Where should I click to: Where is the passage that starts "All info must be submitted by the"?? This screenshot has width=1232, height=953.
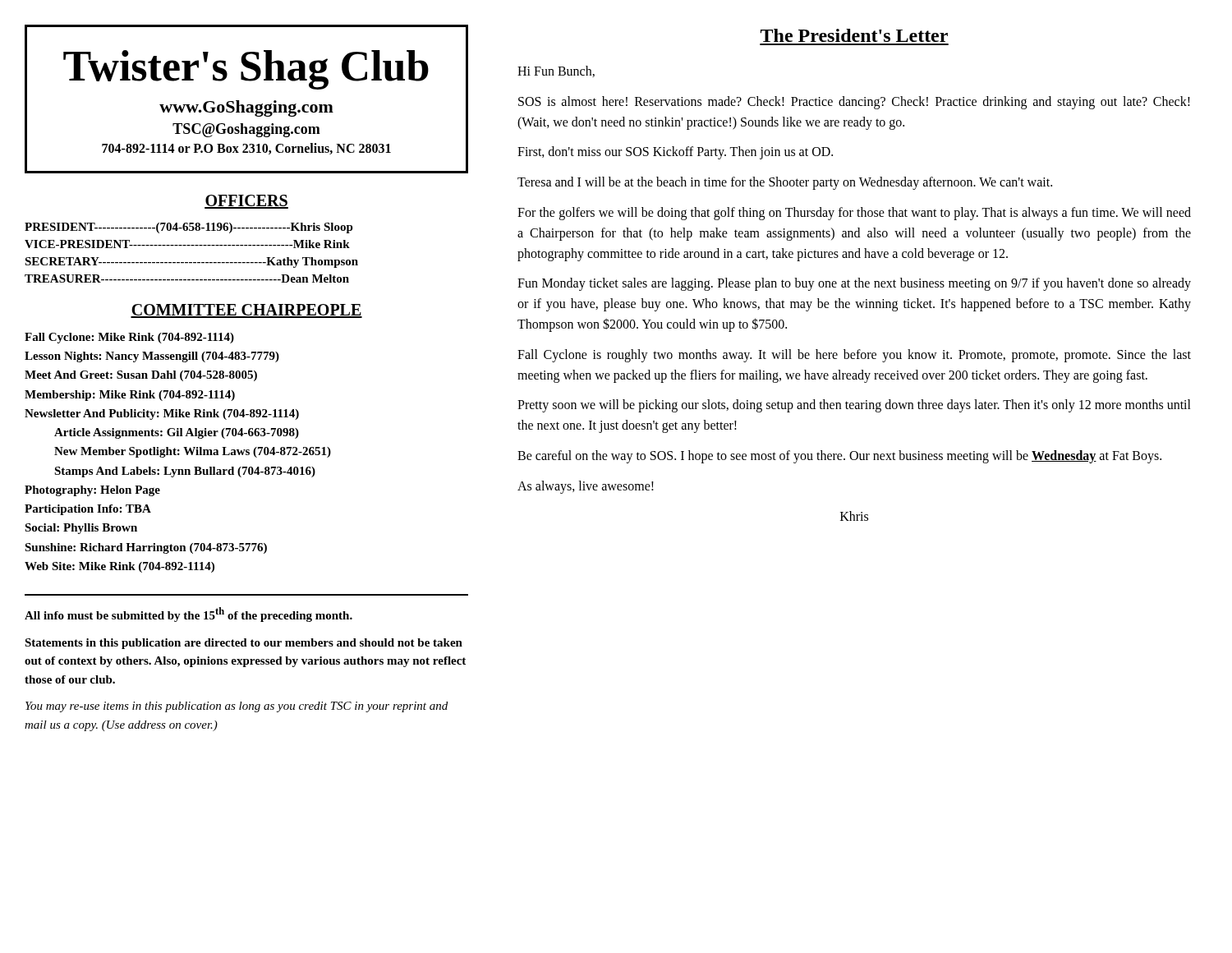click(x=189, y=614)
